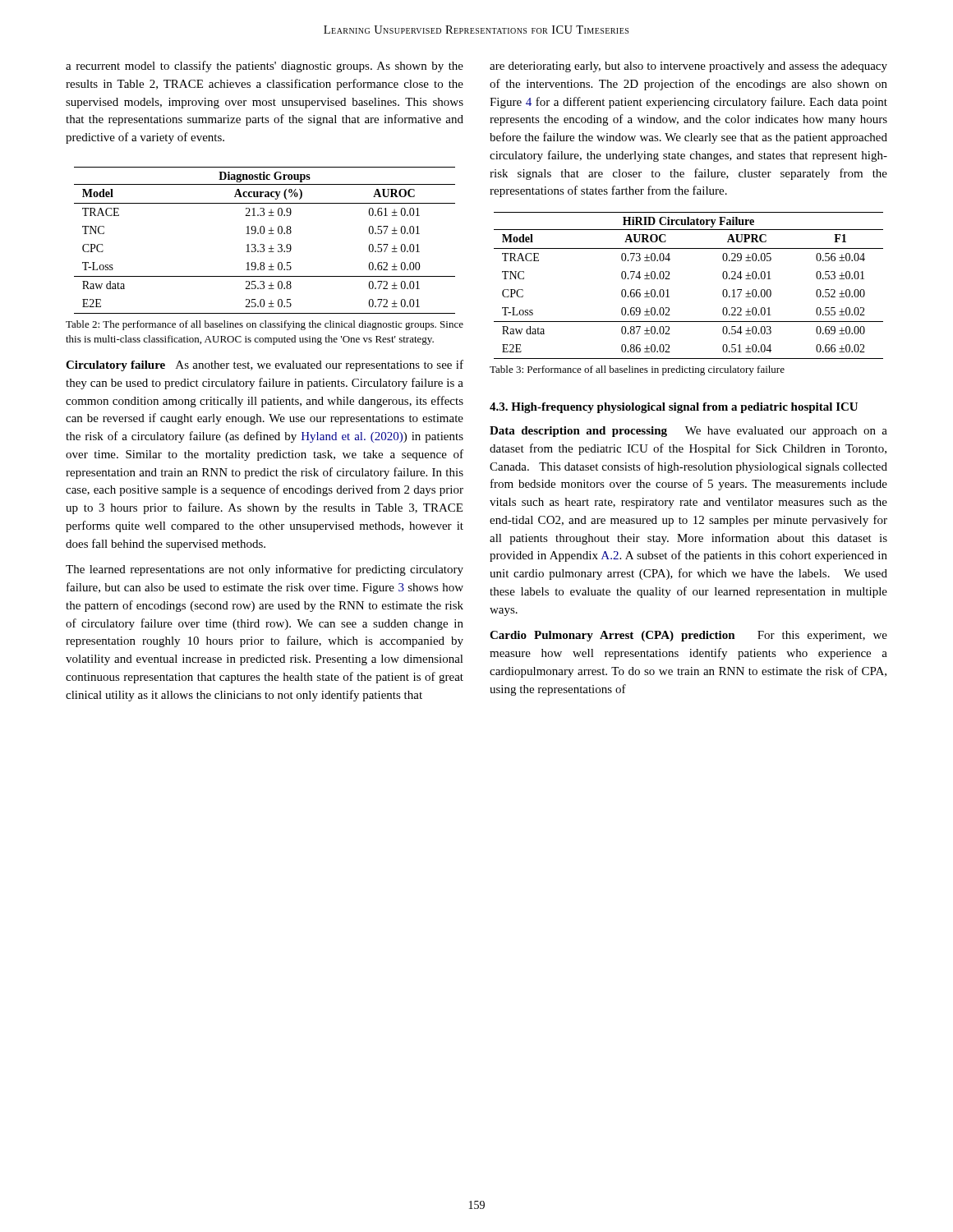953x1232 pixels.
Task: Select the text block with the text "are deteriorating early, but also to intervene proactively"
Action: 688,129
